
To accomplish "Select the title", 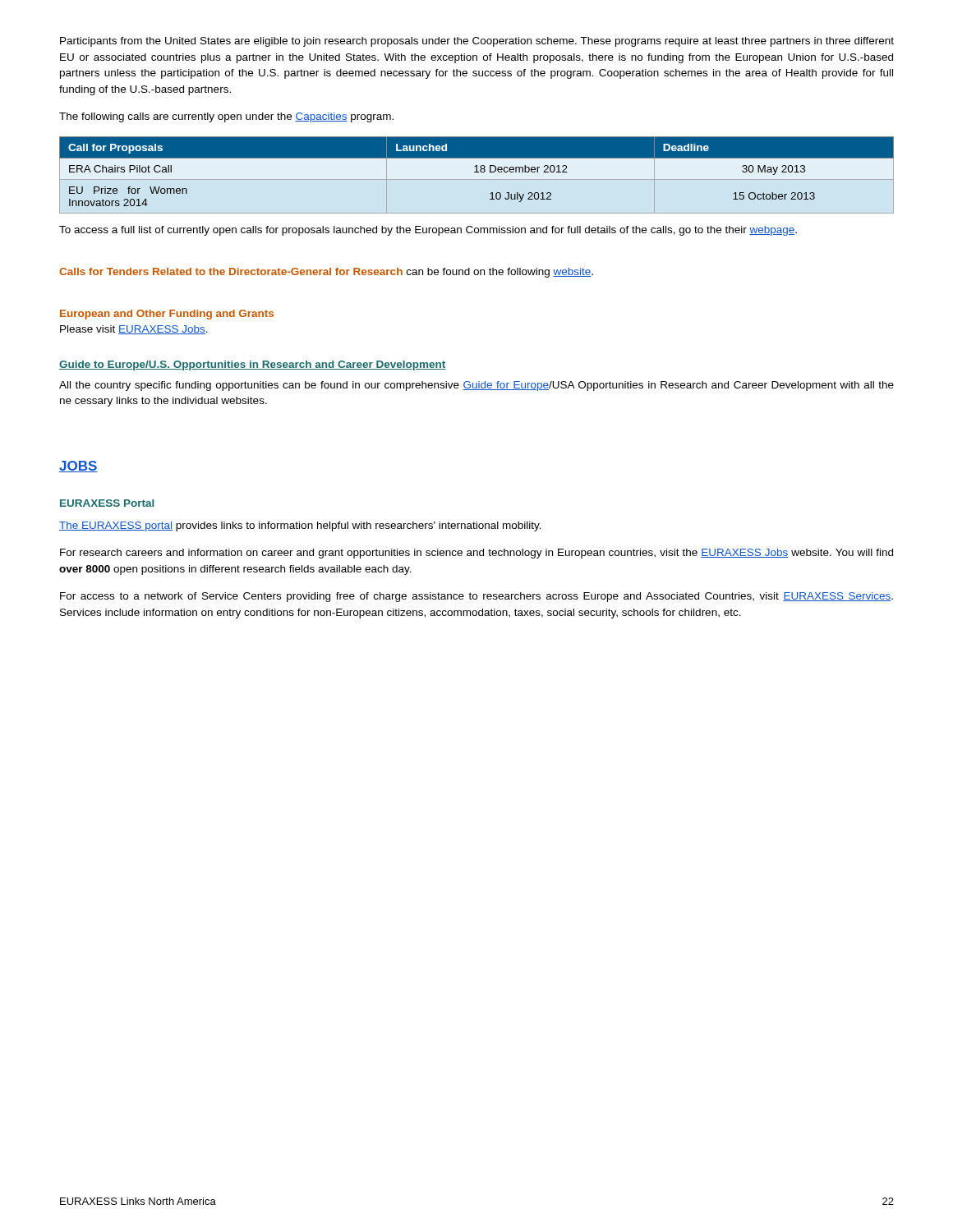I will [78, 466].
